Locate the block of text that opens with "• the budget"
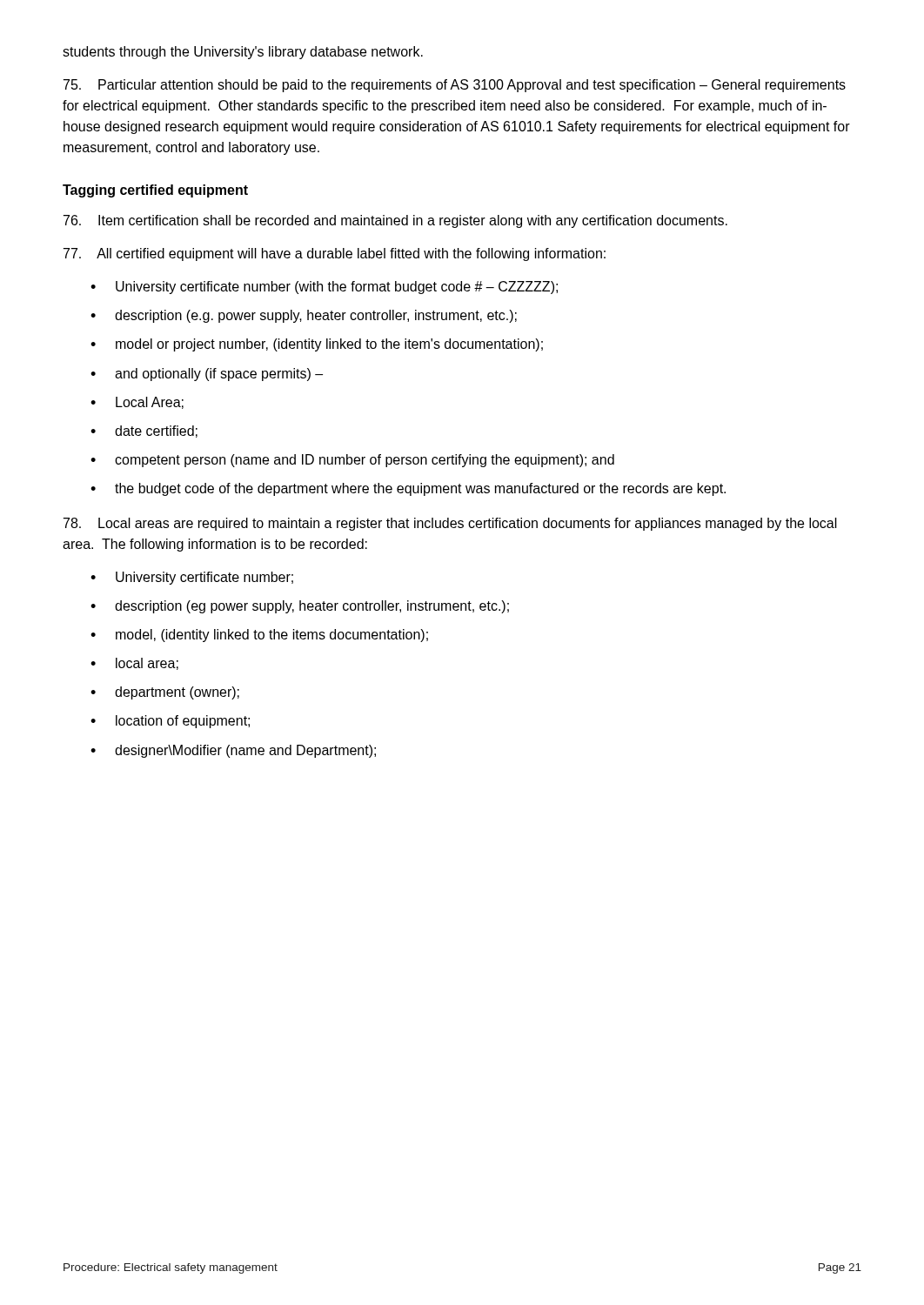Screen dimensions: 1305x924 click(x=476, y=490)
